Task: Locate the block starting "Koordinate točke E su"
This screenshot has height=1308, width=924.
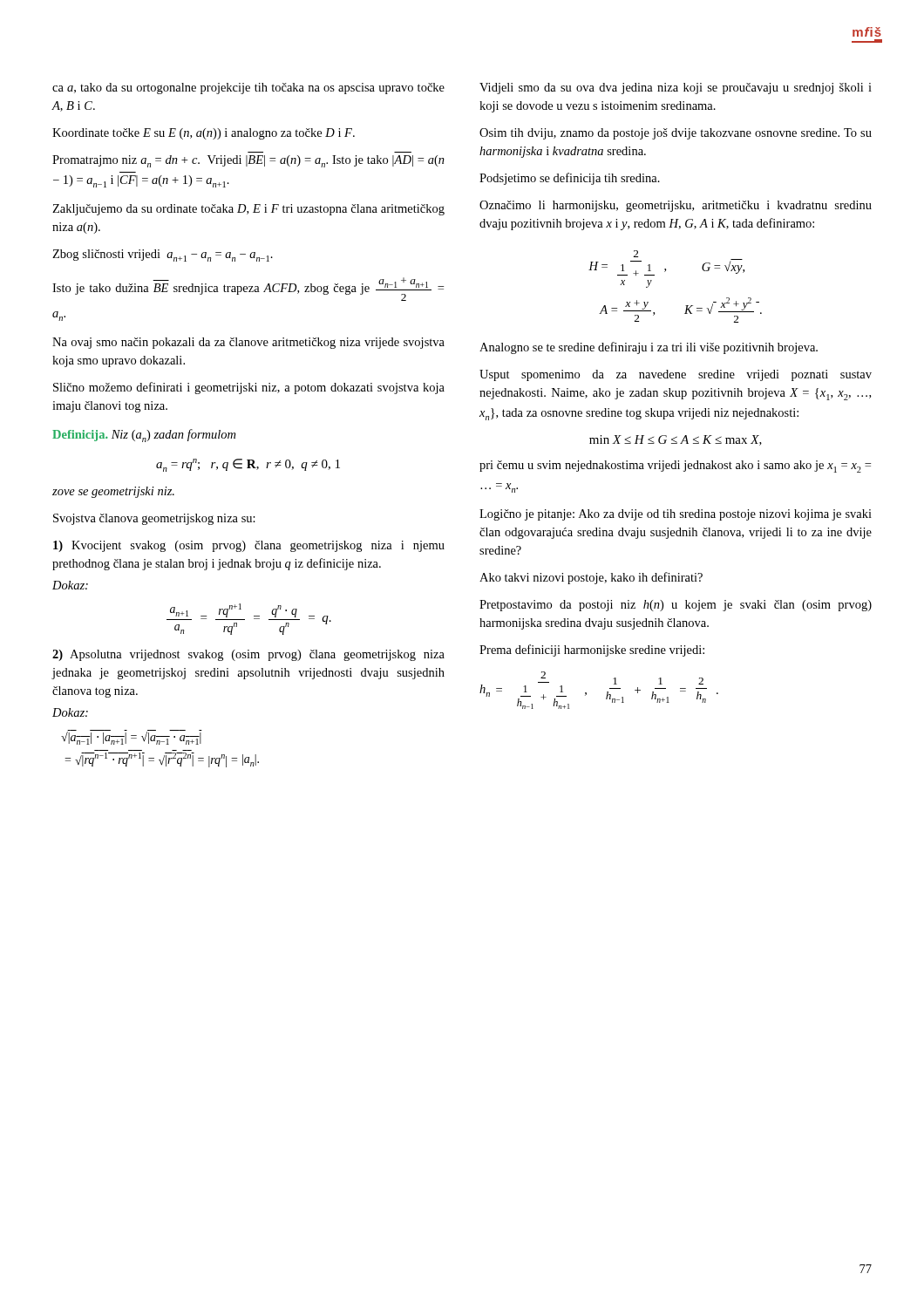Action: point(204,133)
